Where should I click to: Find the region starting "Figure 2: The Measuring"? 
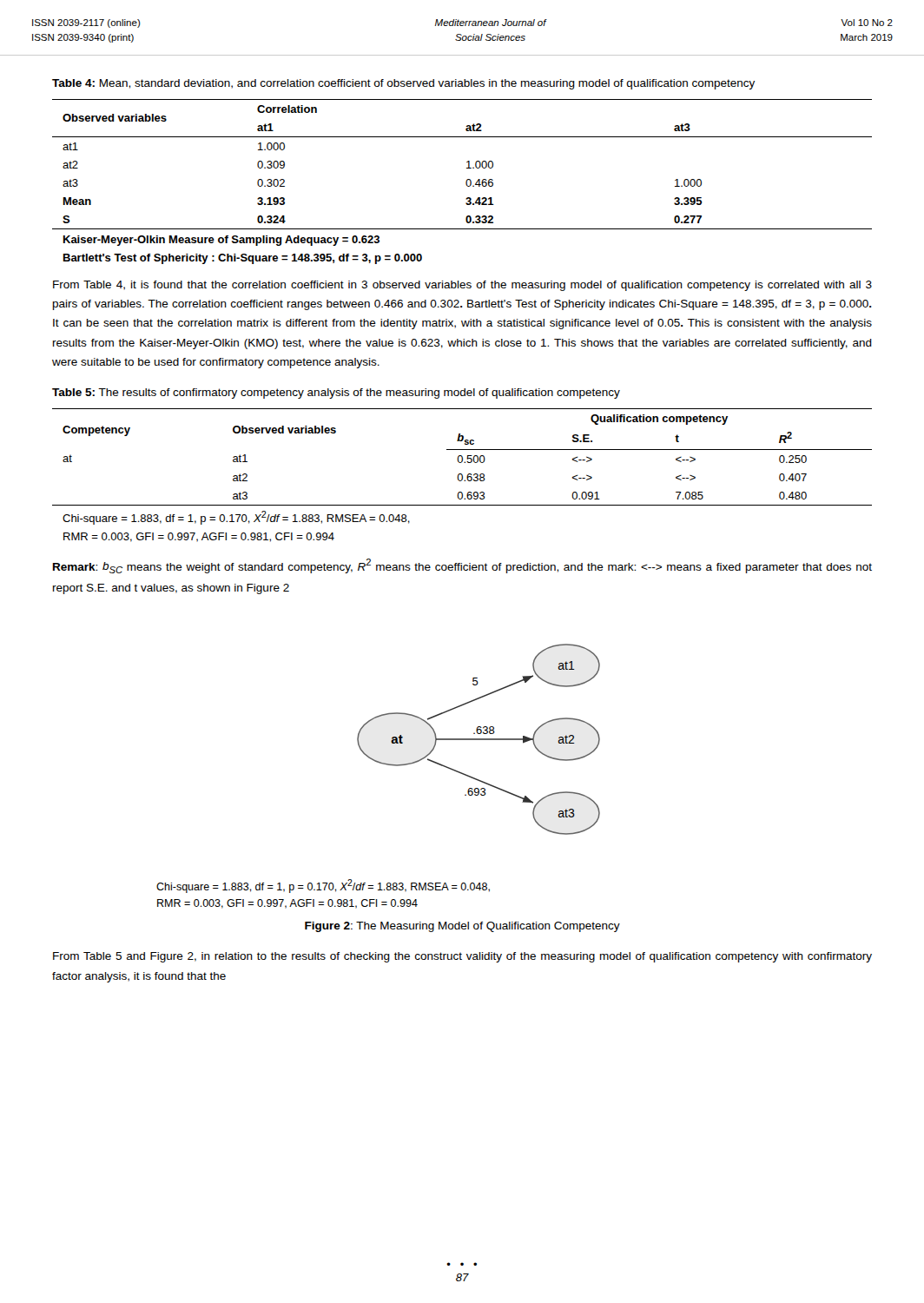[462, 925]
